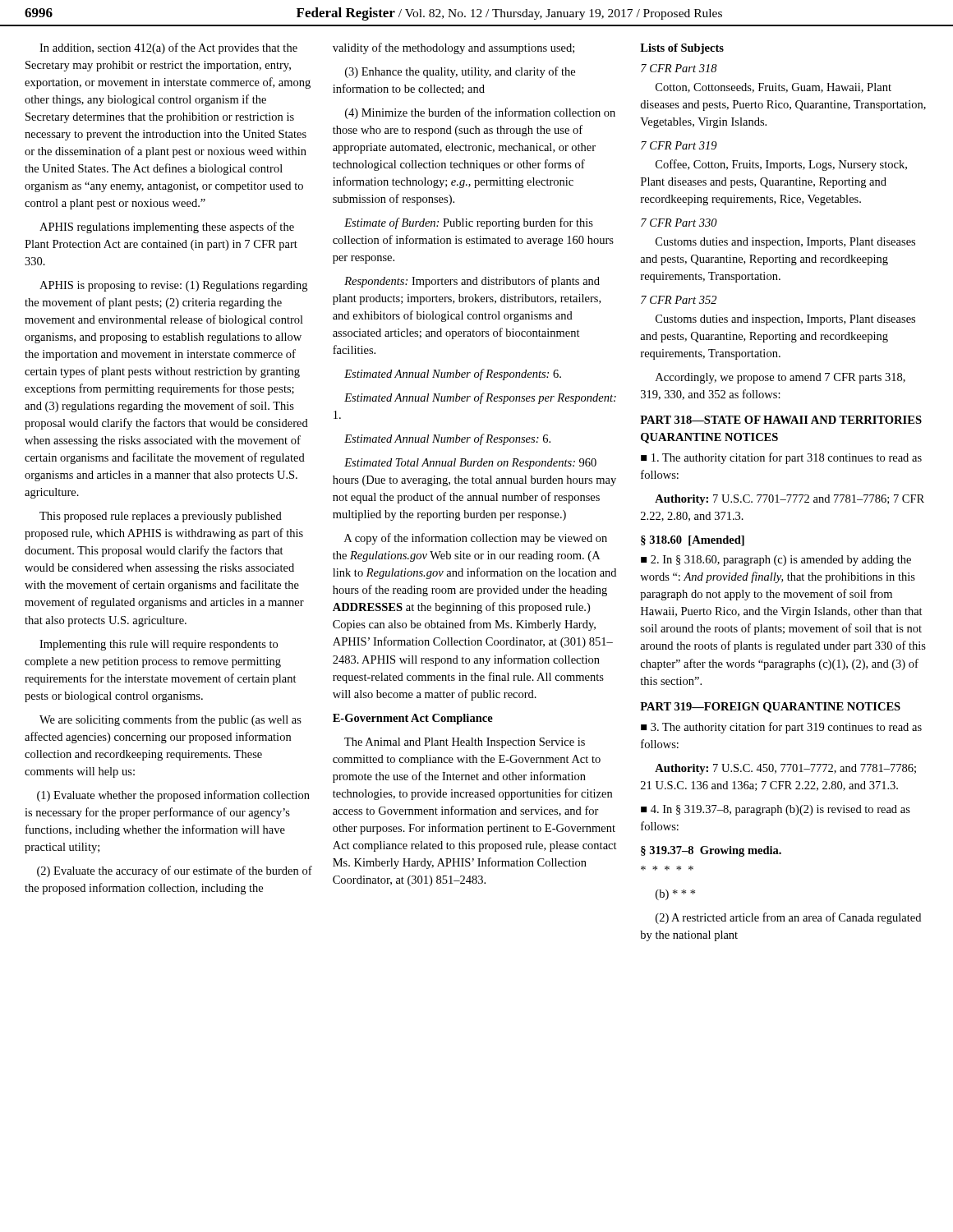Find the text block that reads "Coffee, Cotton, Fruits, Imports, Logs, Nursery stock,"
The height and width of the screenshot is (1232, 953).
[784, 182]
